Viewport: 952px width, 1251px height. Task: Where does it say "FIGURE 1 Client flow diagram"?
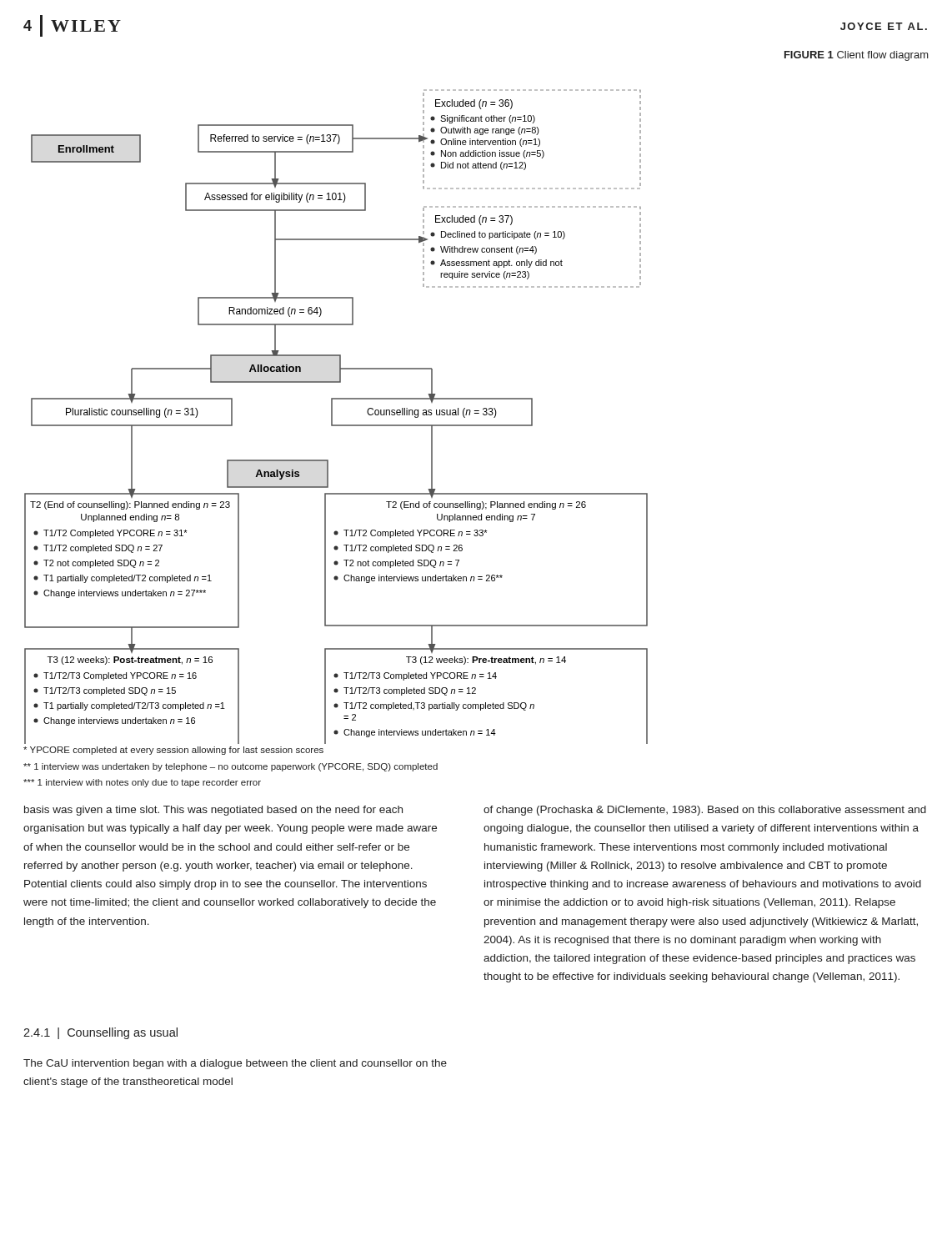856,55
